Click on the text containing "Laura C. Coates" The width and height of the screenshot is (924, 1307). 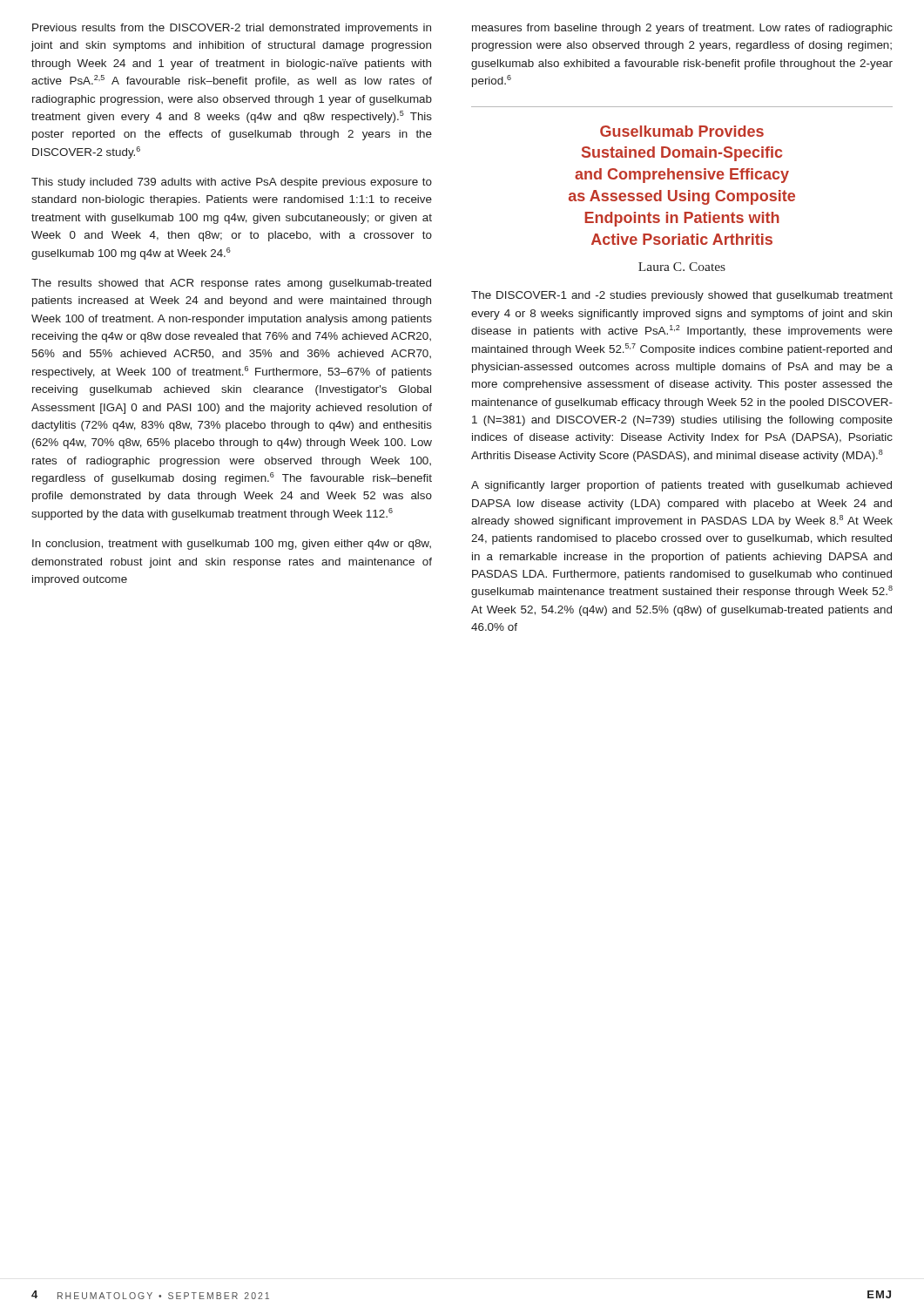[x=682, y=267]
